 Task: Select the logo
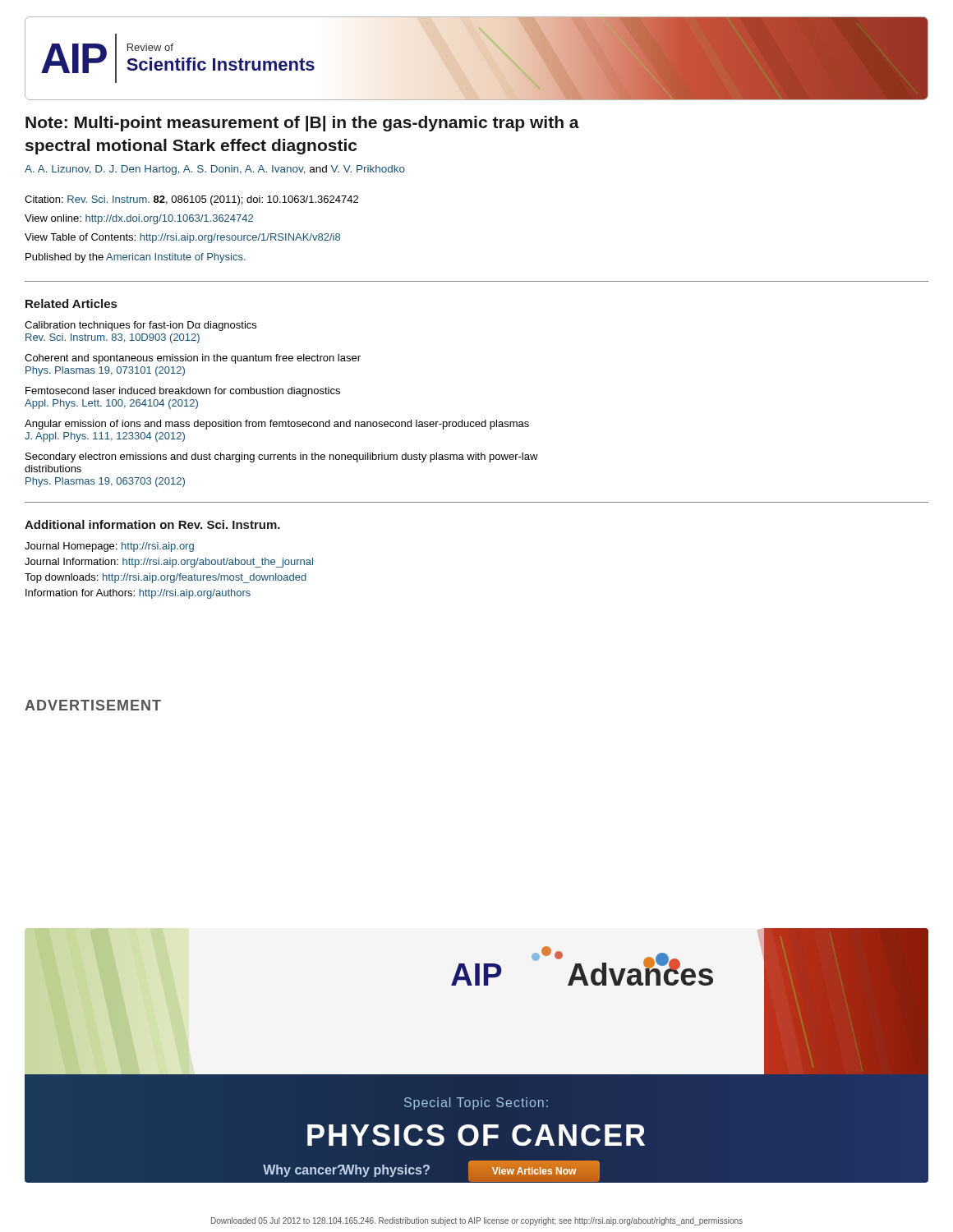pyautogui.click(x=476, y=58)
